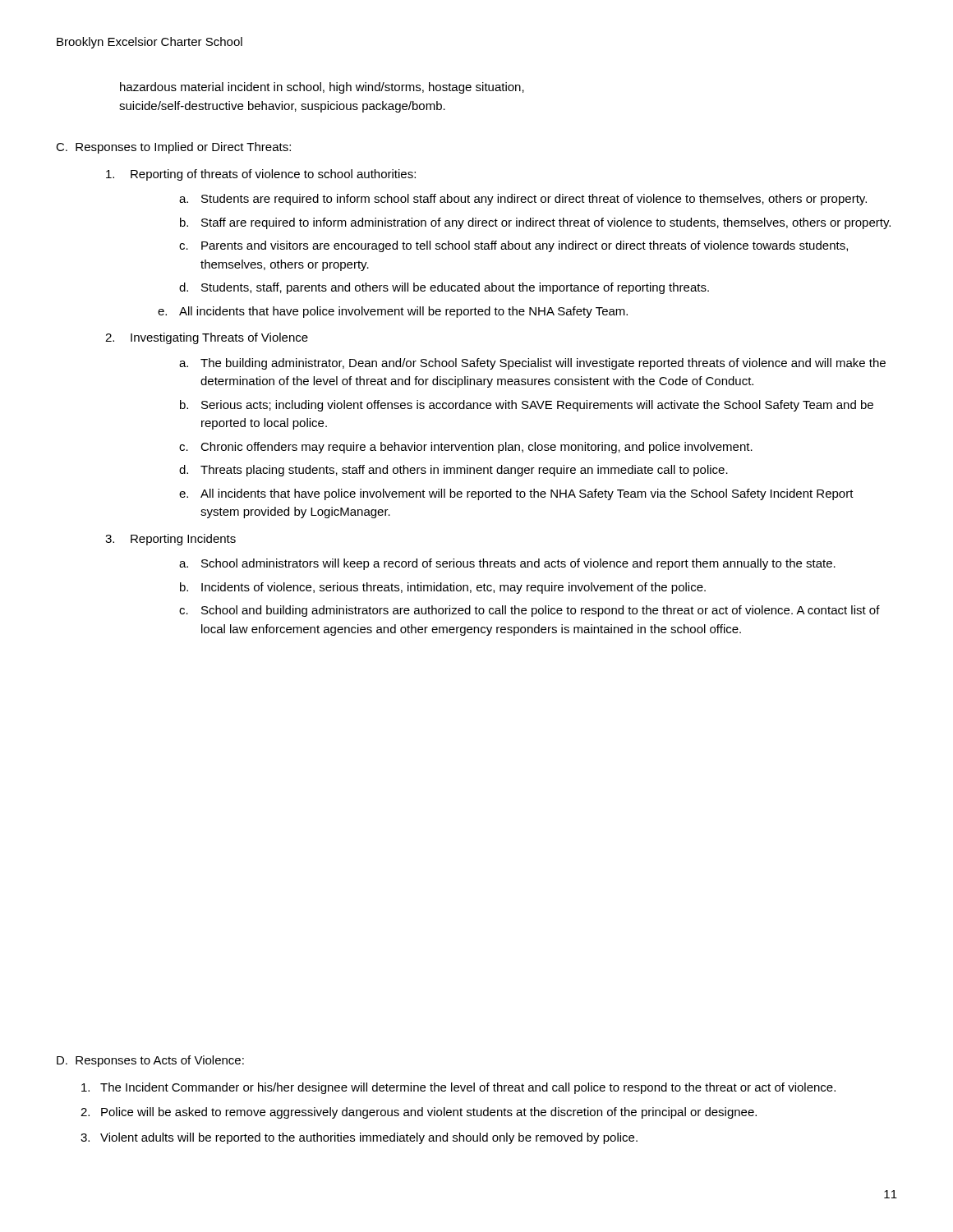Image resolution: width=953 pixels, height=1232 pixels.
Task: Point to the block beginning "c. Parents and visitors"
Action: 536,255
